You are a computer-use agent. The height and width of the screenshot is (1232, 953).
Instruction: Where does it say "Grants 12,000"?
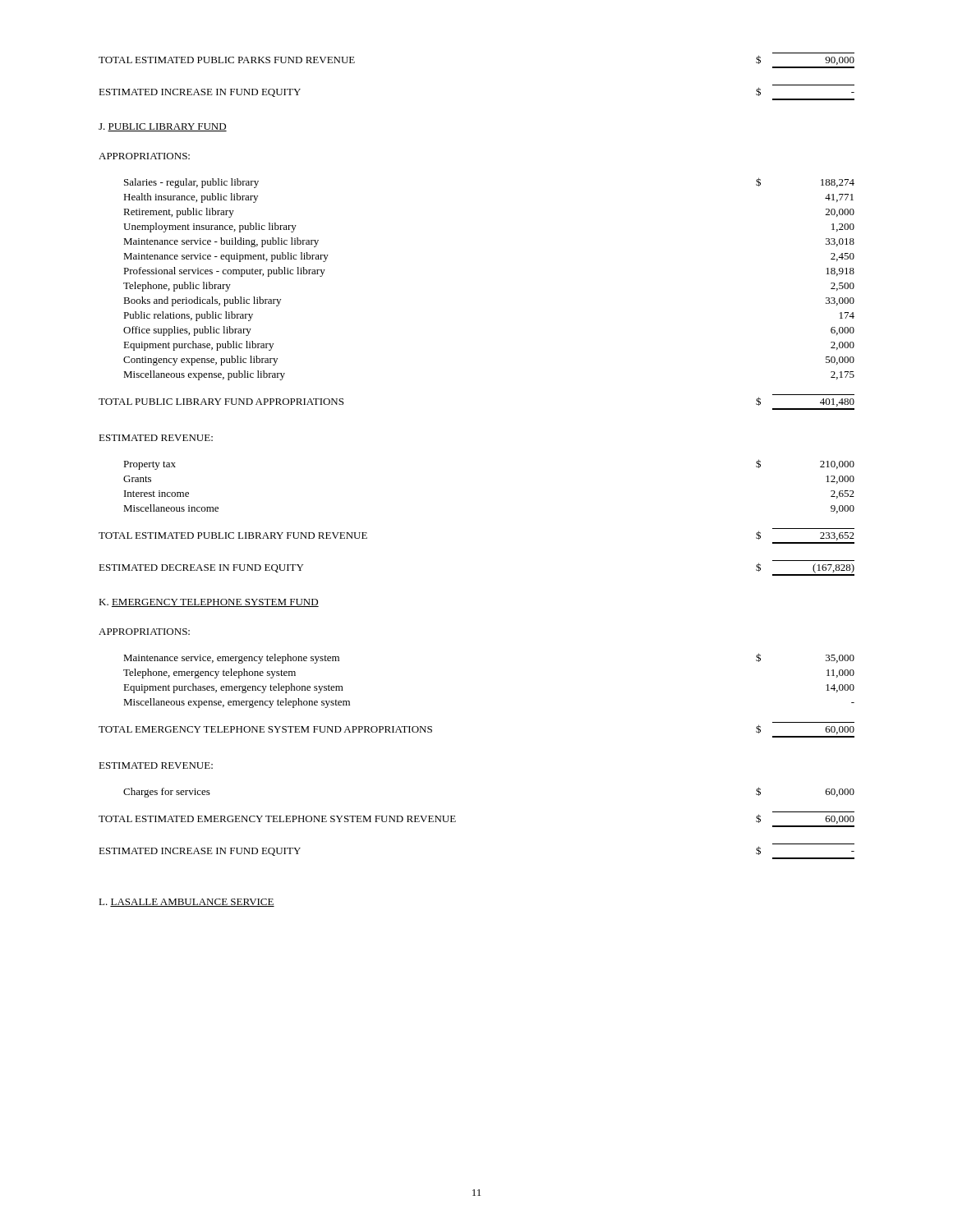coord(135,480)
